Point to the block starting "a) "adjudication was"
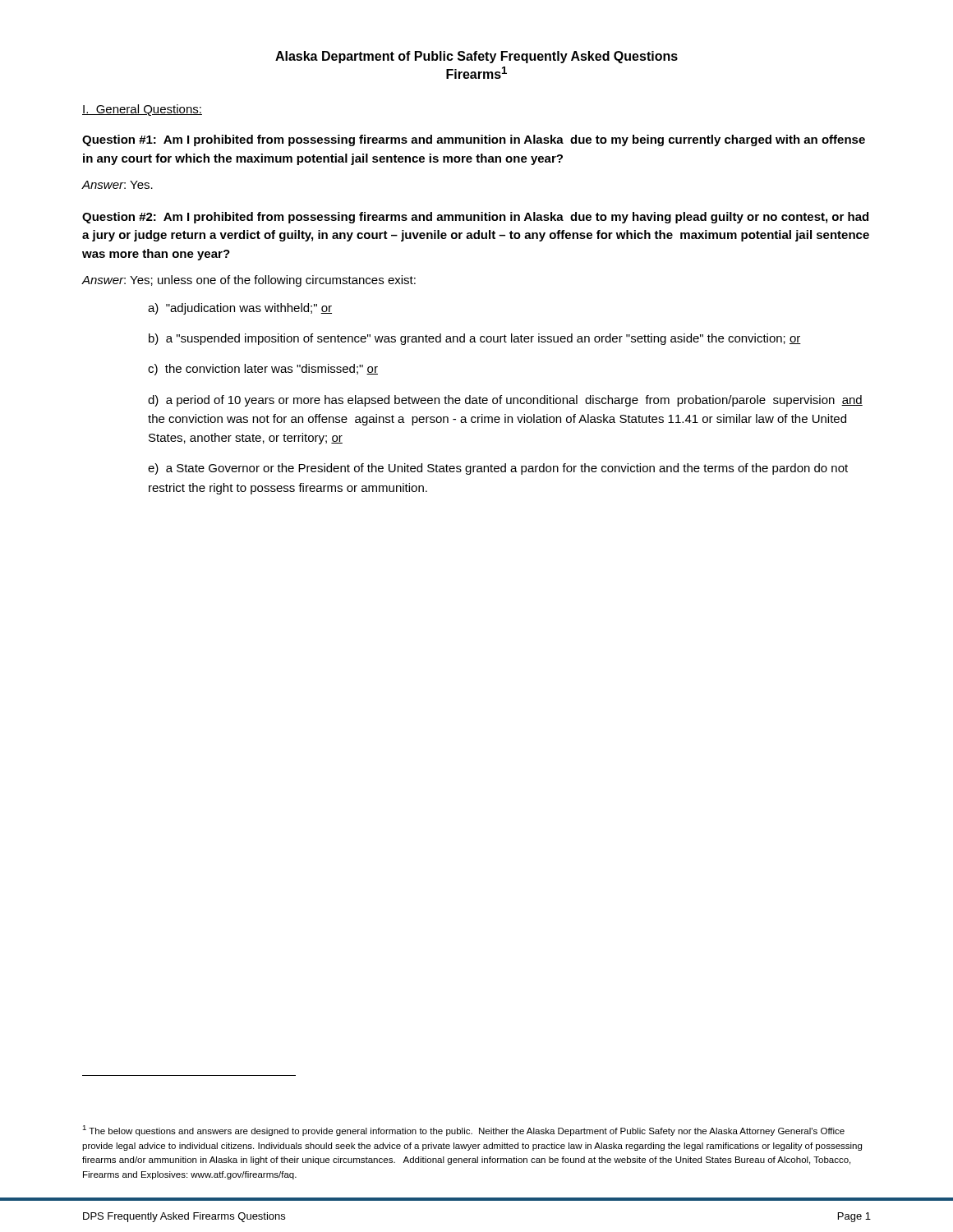Image resolution: width=953 pixels, height=1232 pixels. (240, 307)
